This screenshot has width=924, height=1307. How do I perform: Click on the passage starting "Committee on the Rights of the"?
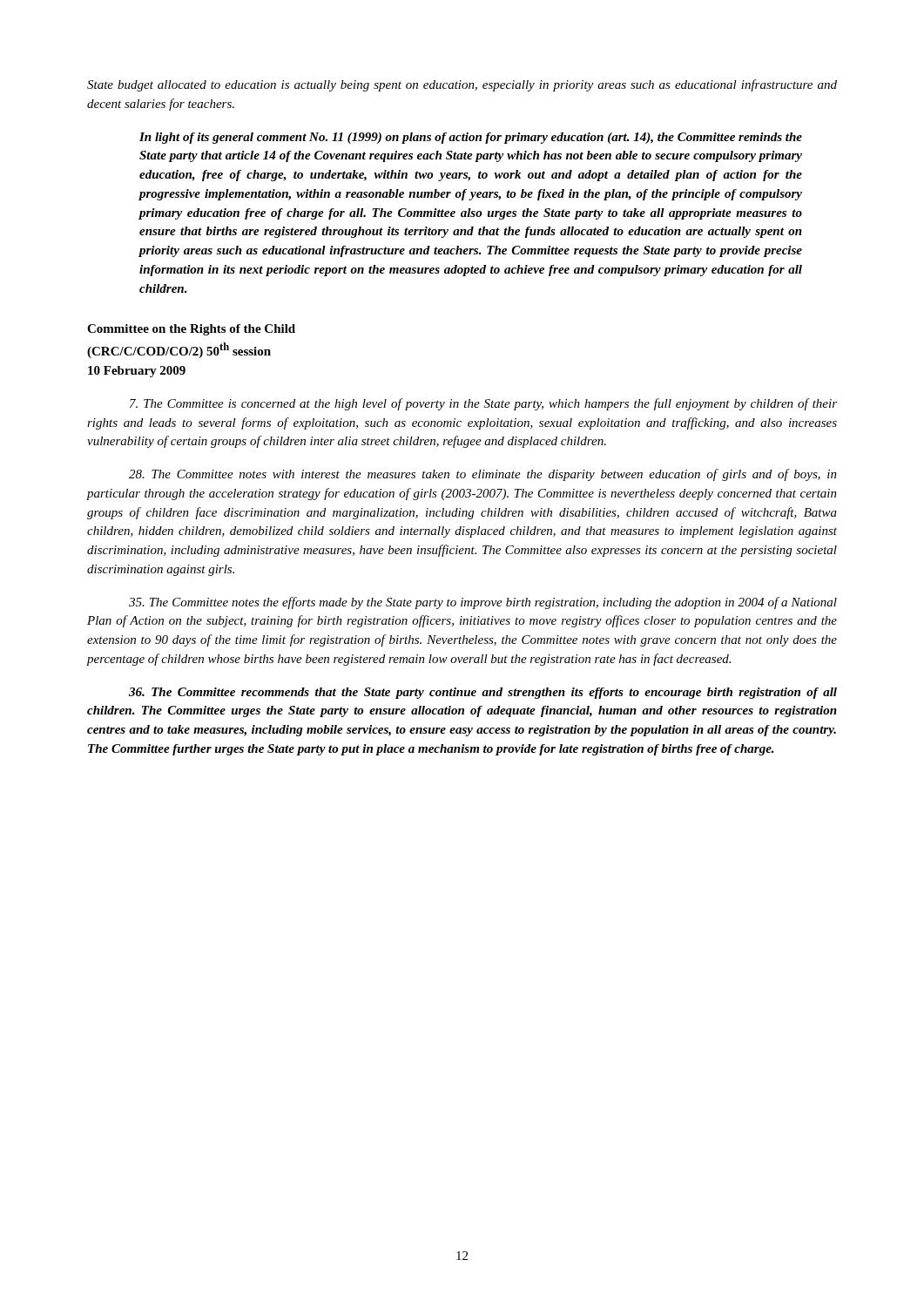click(x=191, y=330)
